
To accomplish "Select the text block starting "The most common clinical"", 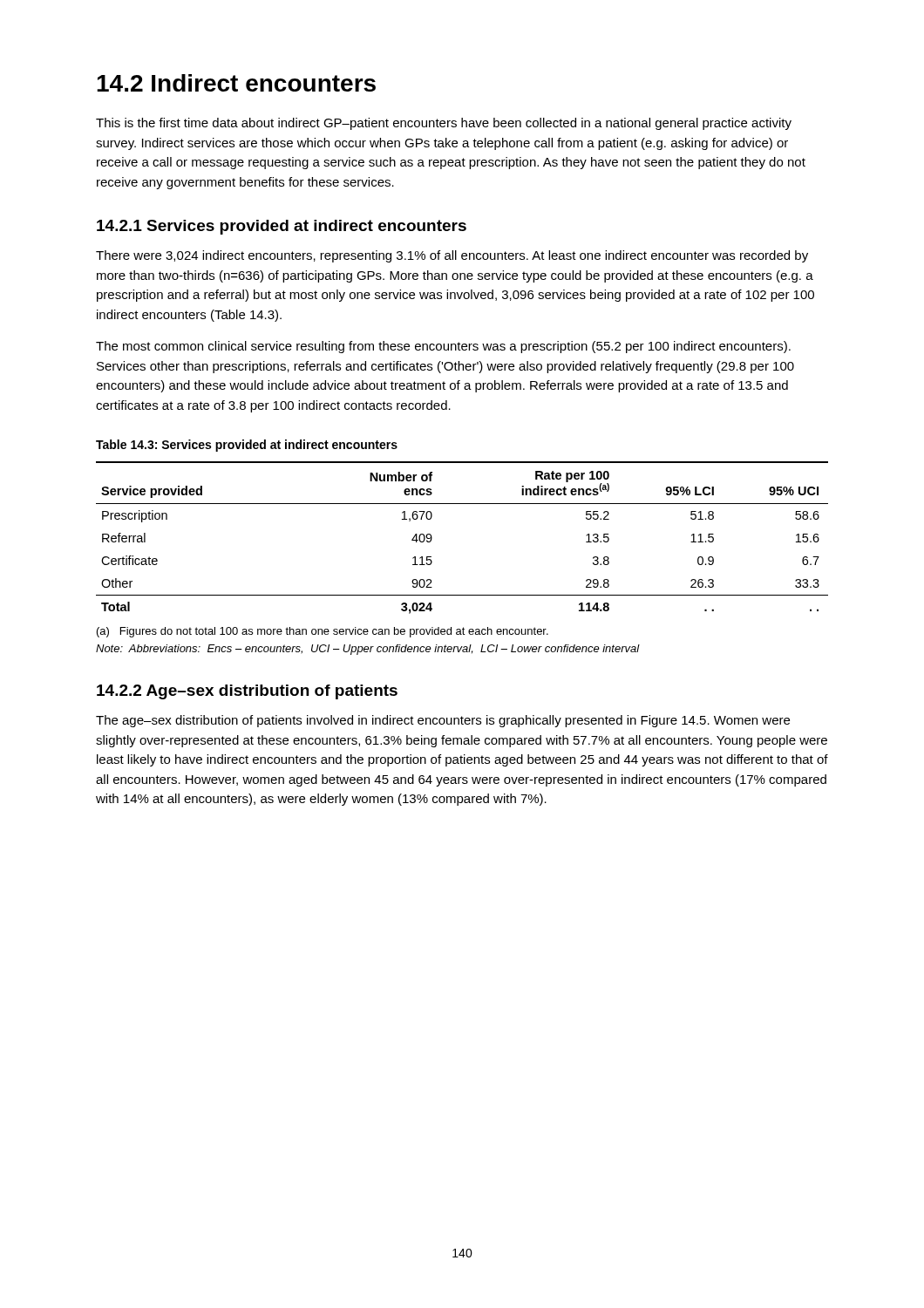I will [x=462, y=376].
